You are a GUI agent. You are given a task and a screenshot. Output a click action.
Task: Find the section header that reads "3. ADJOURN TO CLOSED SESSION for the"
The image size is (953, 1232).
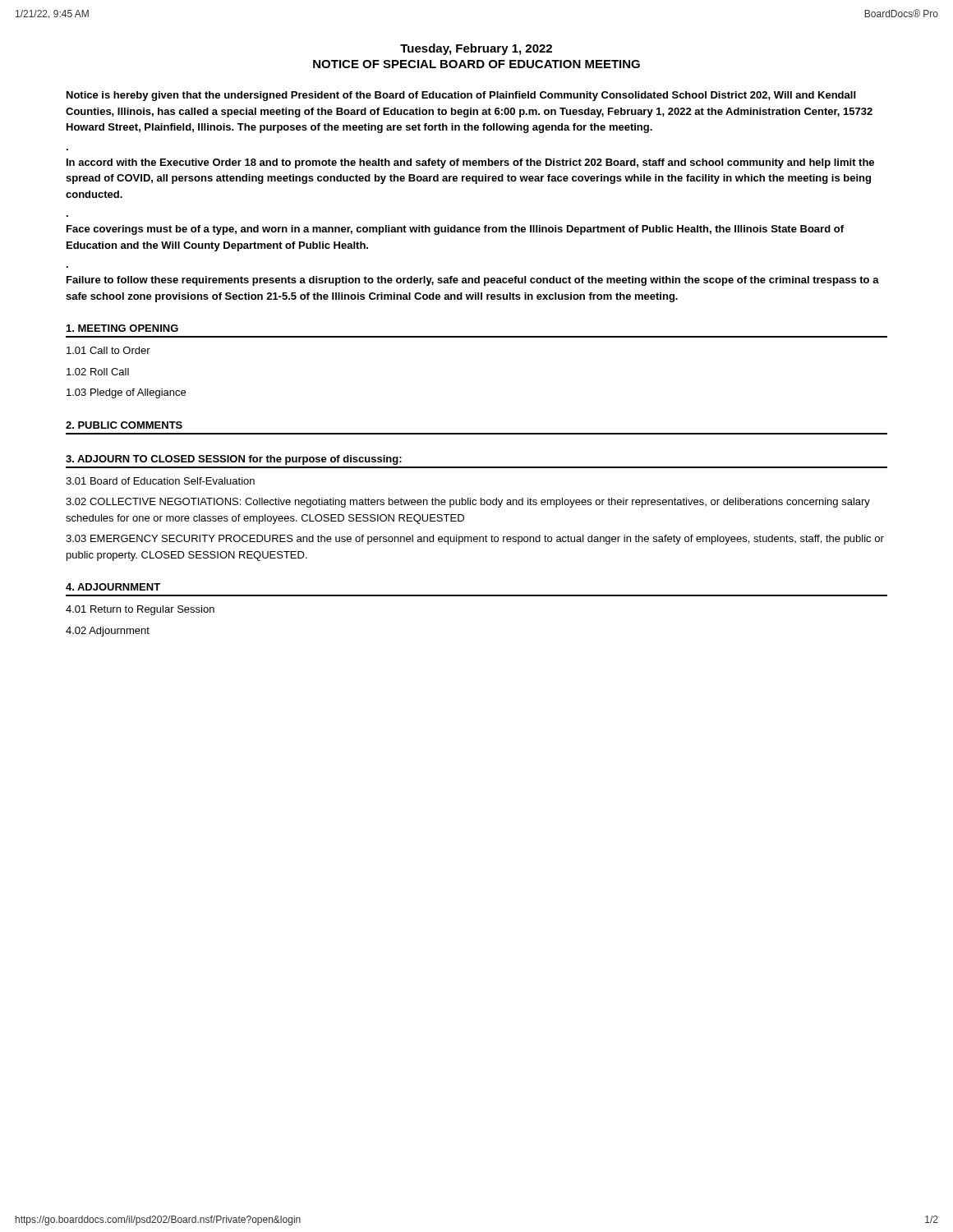[234, 458]
